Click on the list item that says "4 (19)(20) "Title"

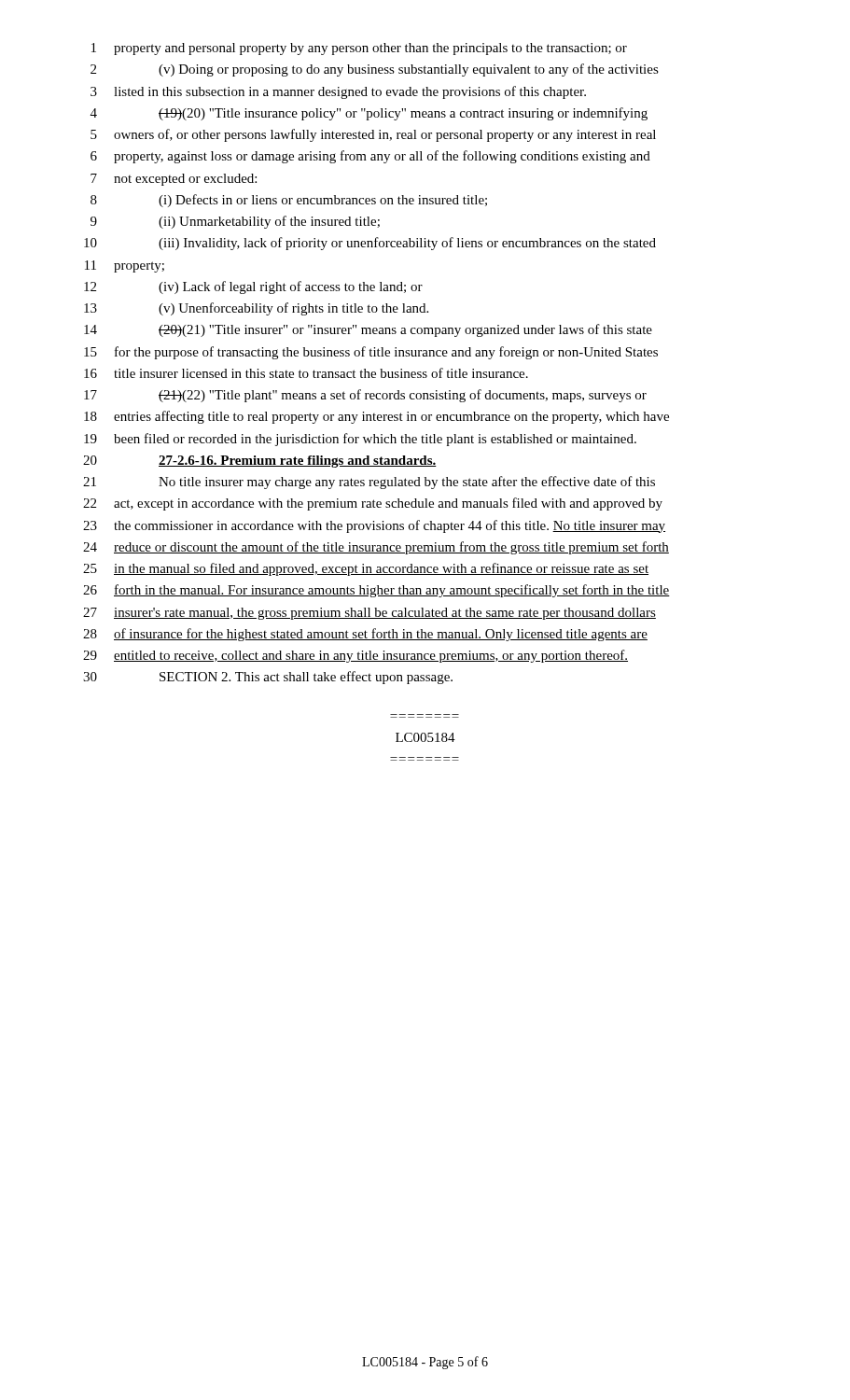point(425,113)
